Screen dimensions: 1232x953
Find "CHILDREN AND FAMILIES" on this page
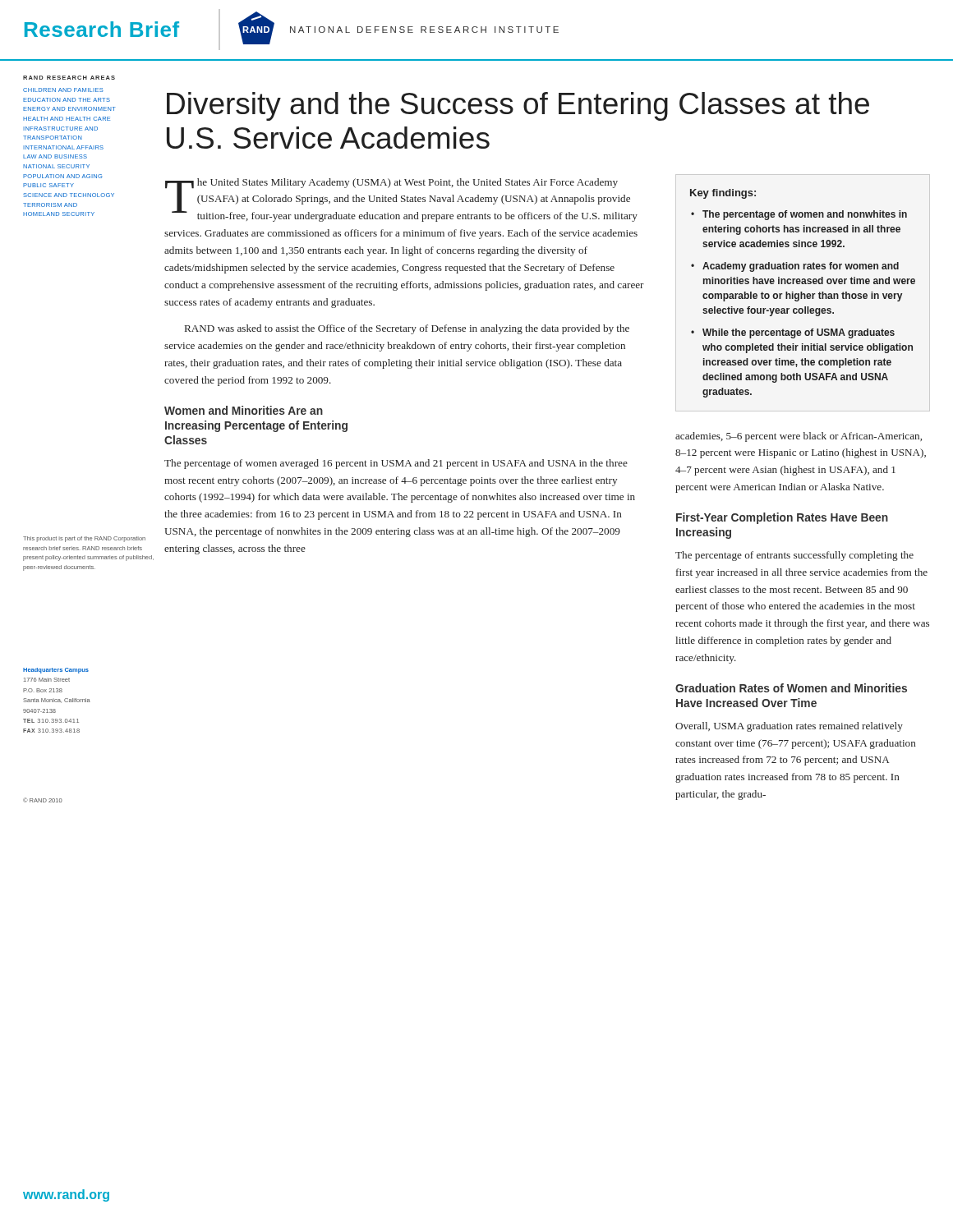(x=63, y=90)
